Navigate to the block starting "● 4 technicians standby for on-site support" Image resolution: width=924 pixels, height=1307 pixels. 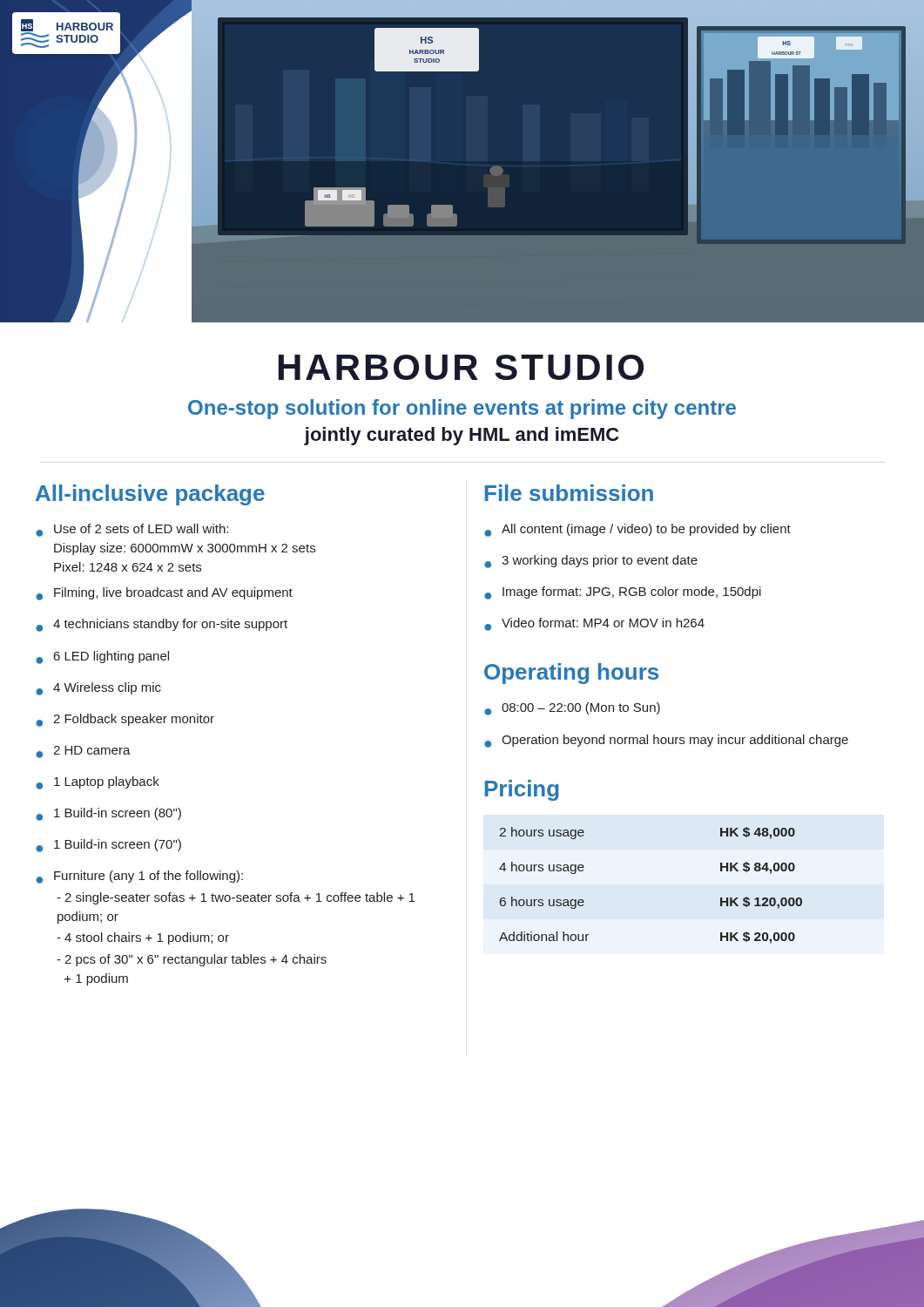pyautogui.click(x=161, y=627)
